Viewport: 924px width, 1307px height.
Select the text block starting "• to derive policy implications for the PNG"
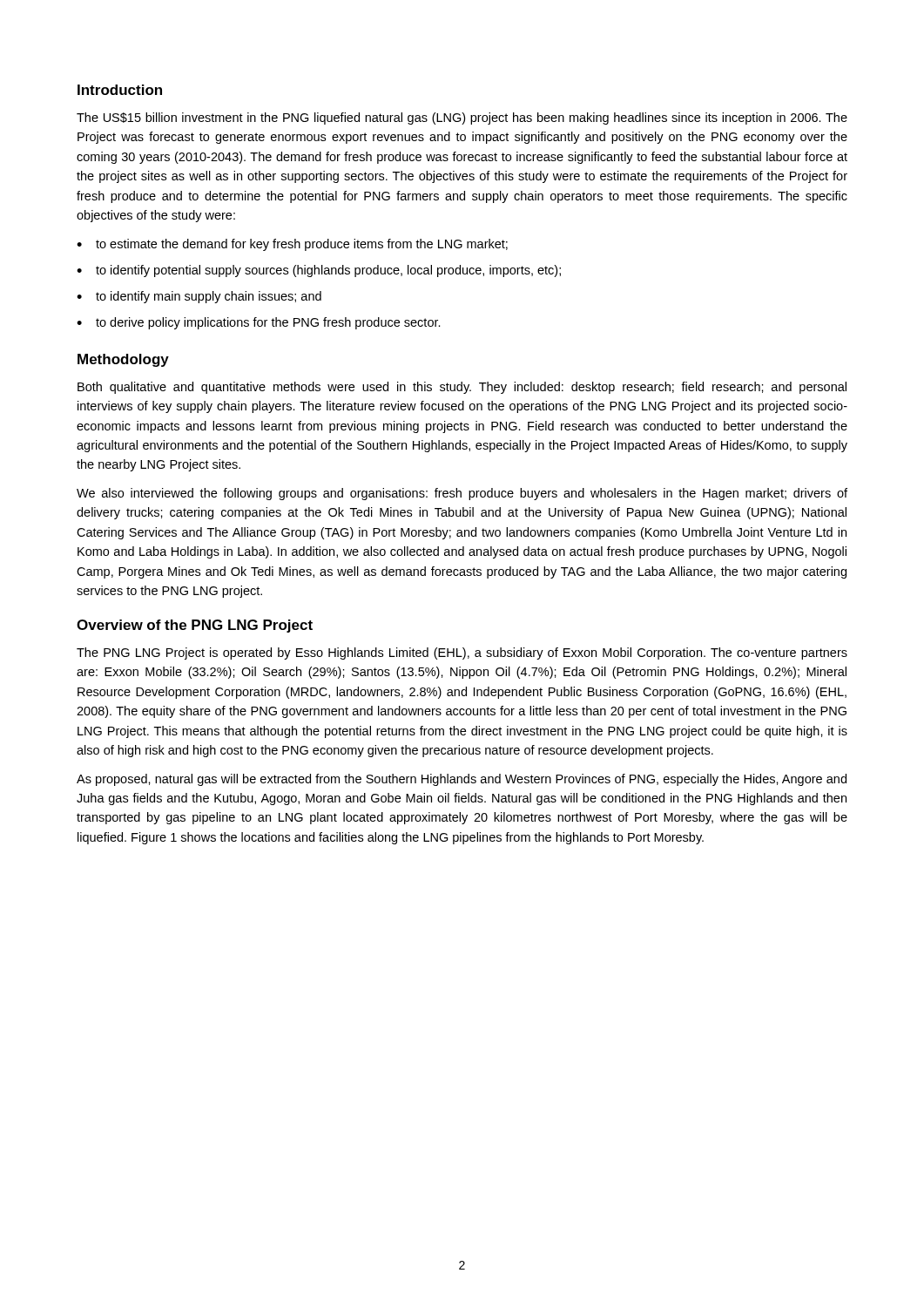pyautogui.click(x=259, y=323)
